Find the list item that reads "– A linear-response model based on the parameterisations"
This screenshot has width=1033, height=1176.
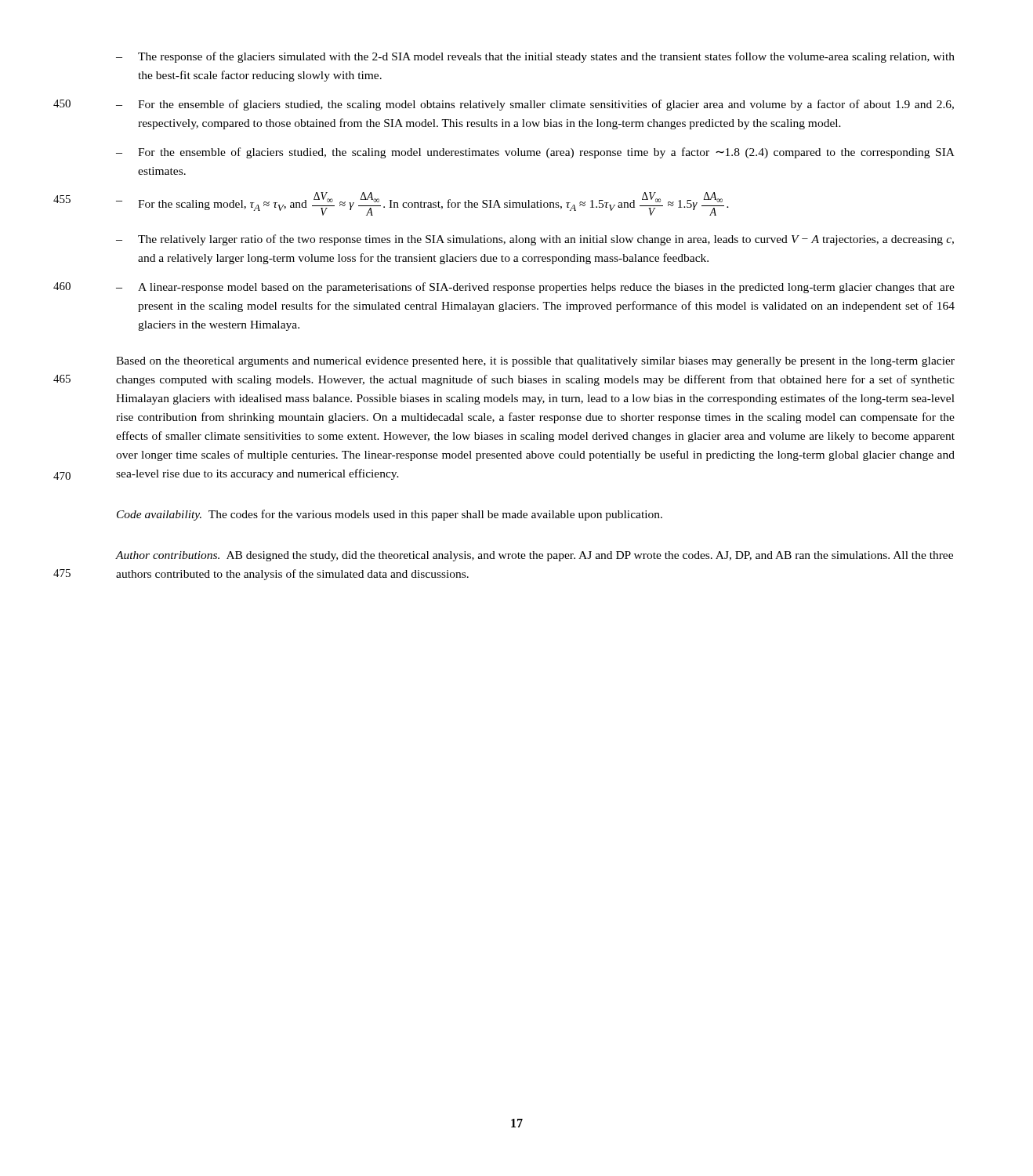coord(535,306)
